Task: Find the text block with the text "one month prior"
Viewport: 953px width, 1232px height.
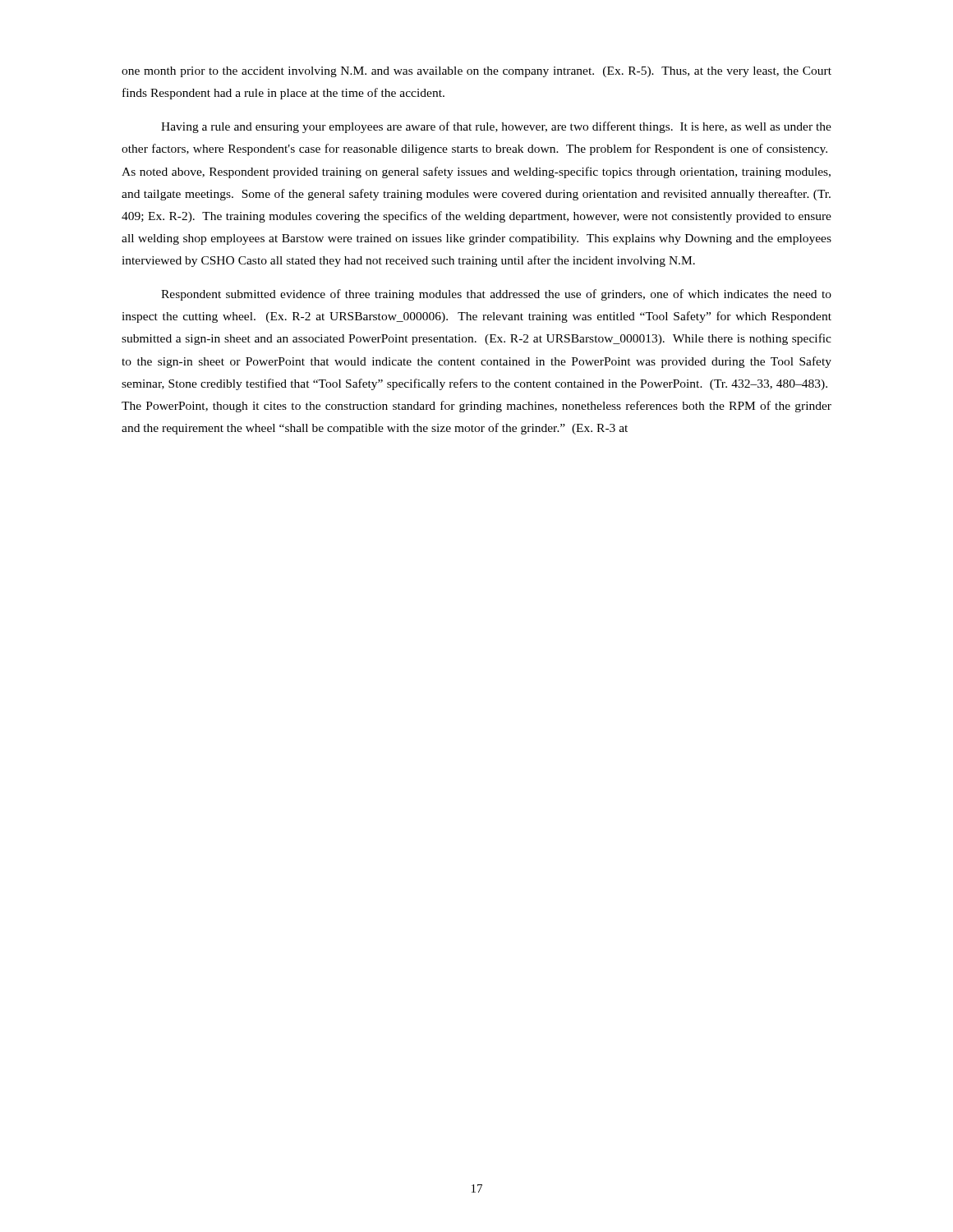Action: [476, 249]
